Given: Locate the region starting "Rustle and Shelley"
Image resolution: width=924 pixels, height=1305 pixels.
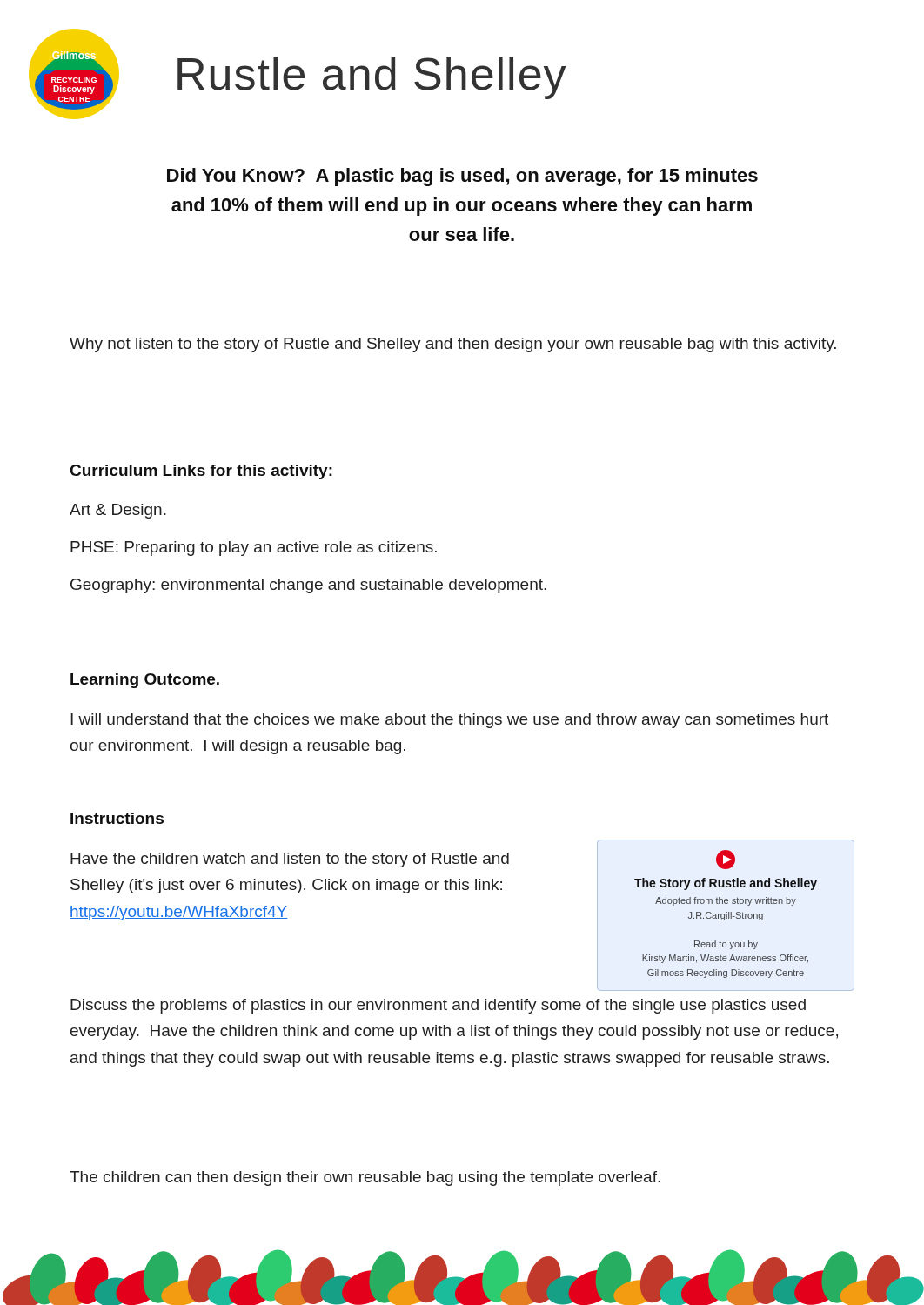Looking at the screenshot, I should pyautogui.click(x=370, y=74).
